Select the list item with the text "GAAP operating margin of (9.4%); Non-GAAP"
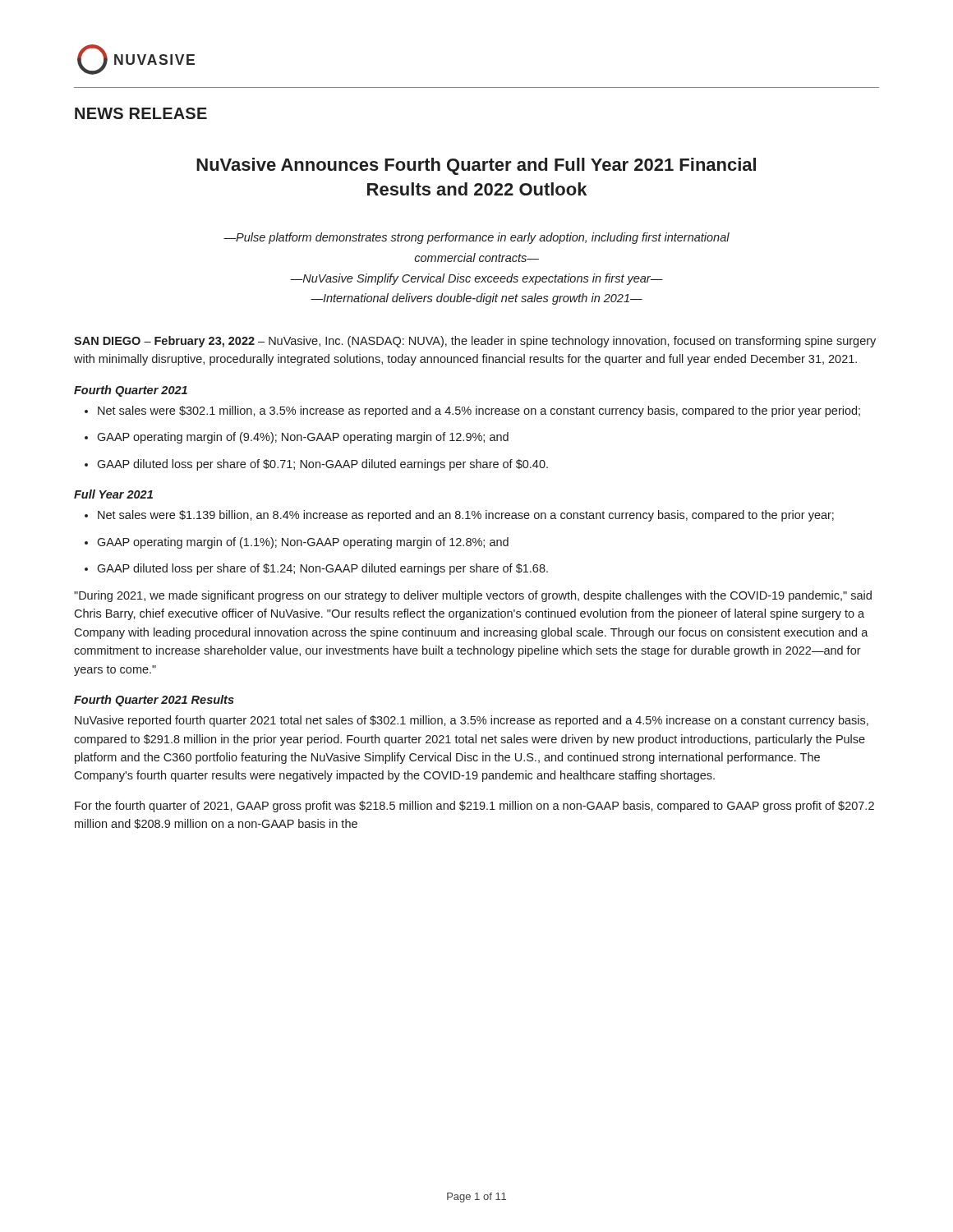This screenshot has height=1232, width=953. [476, 437]
